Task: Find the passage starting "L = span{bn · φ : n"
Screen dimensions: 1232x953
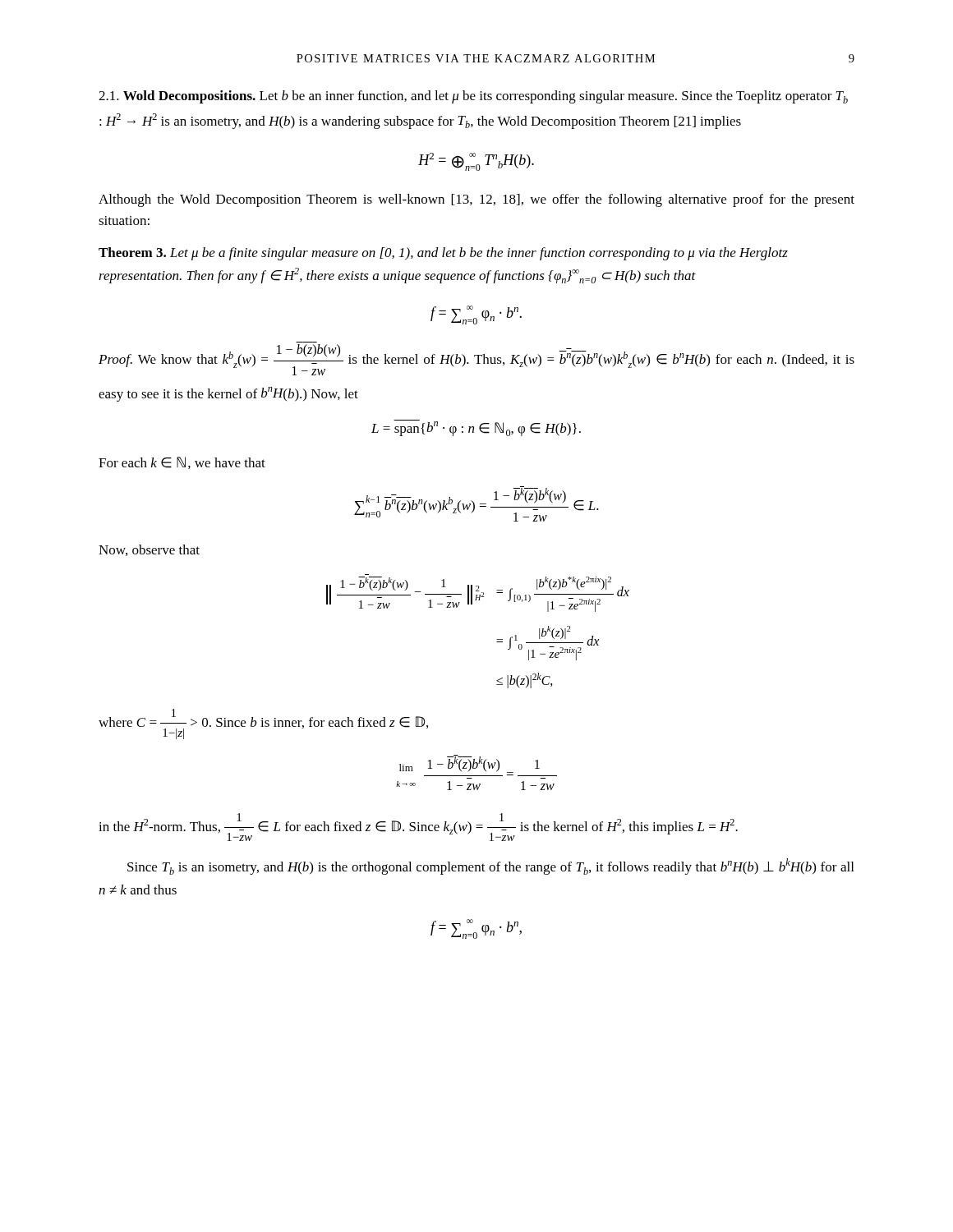Action: (x=476, y=428)
